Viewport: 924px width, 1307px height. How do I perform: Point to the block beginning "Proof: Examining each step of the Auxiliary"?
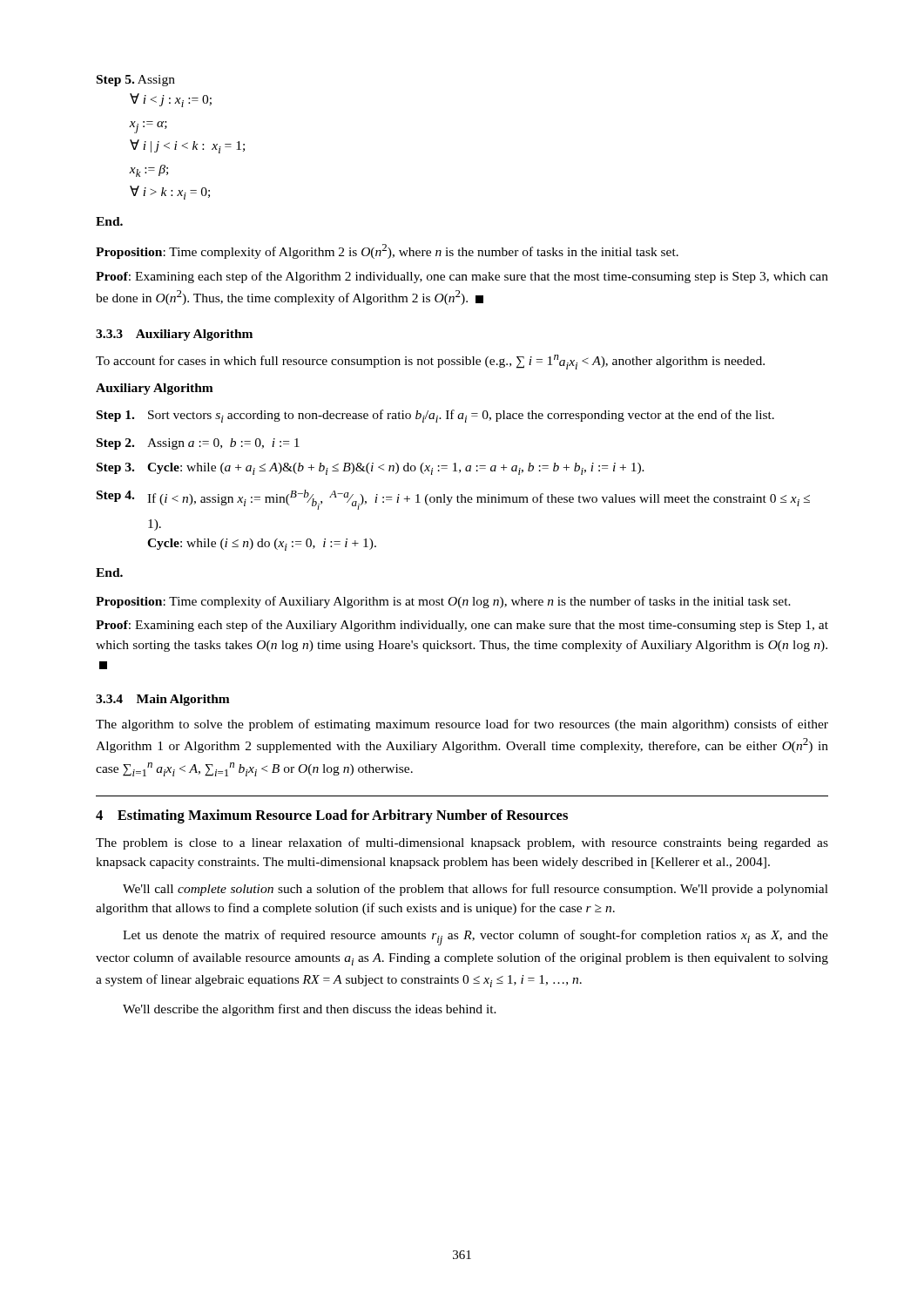click(462, 643)
